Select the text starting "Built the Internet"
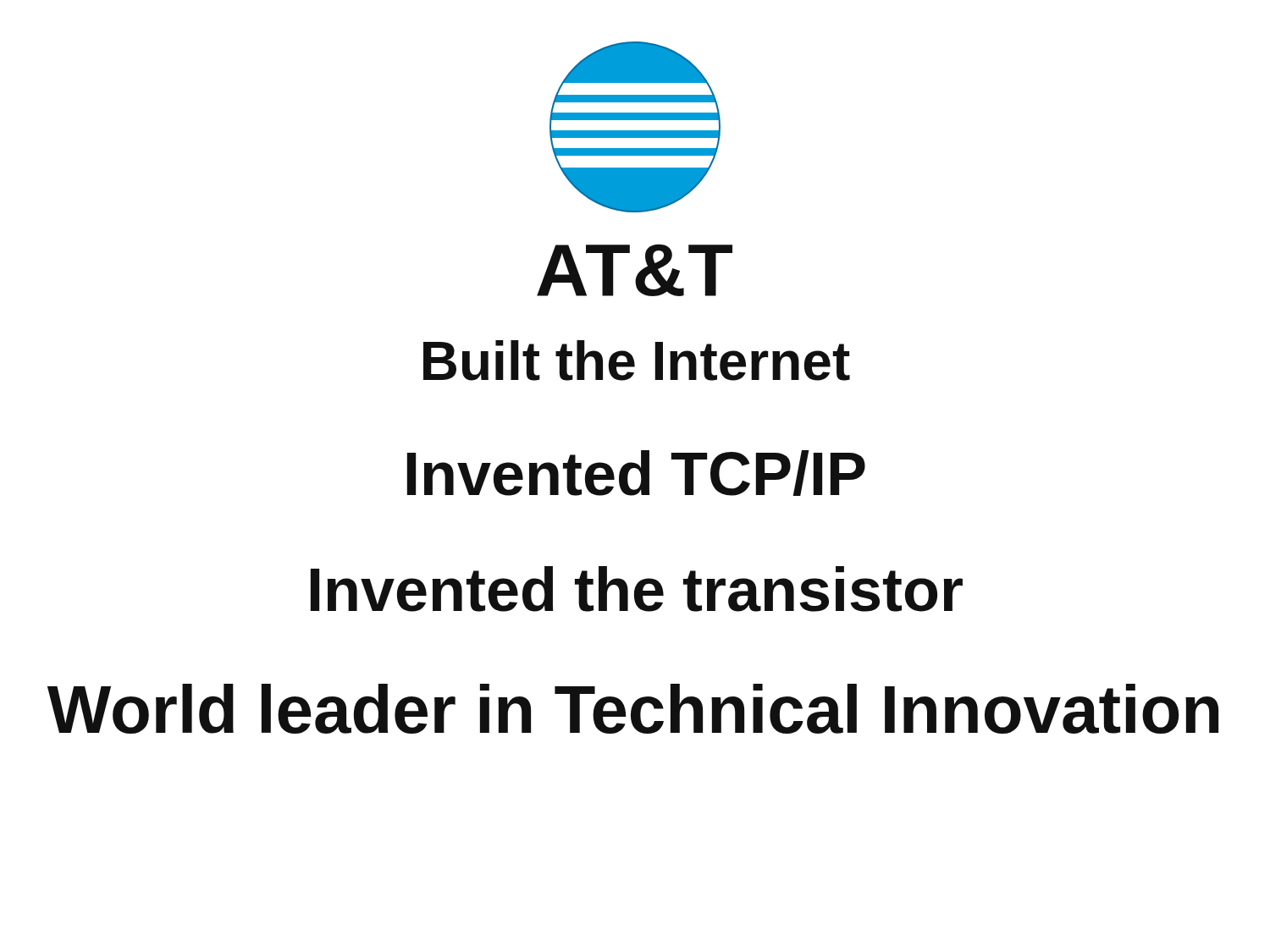This screenshot has width=1270, height=952. tap(635, 361)
